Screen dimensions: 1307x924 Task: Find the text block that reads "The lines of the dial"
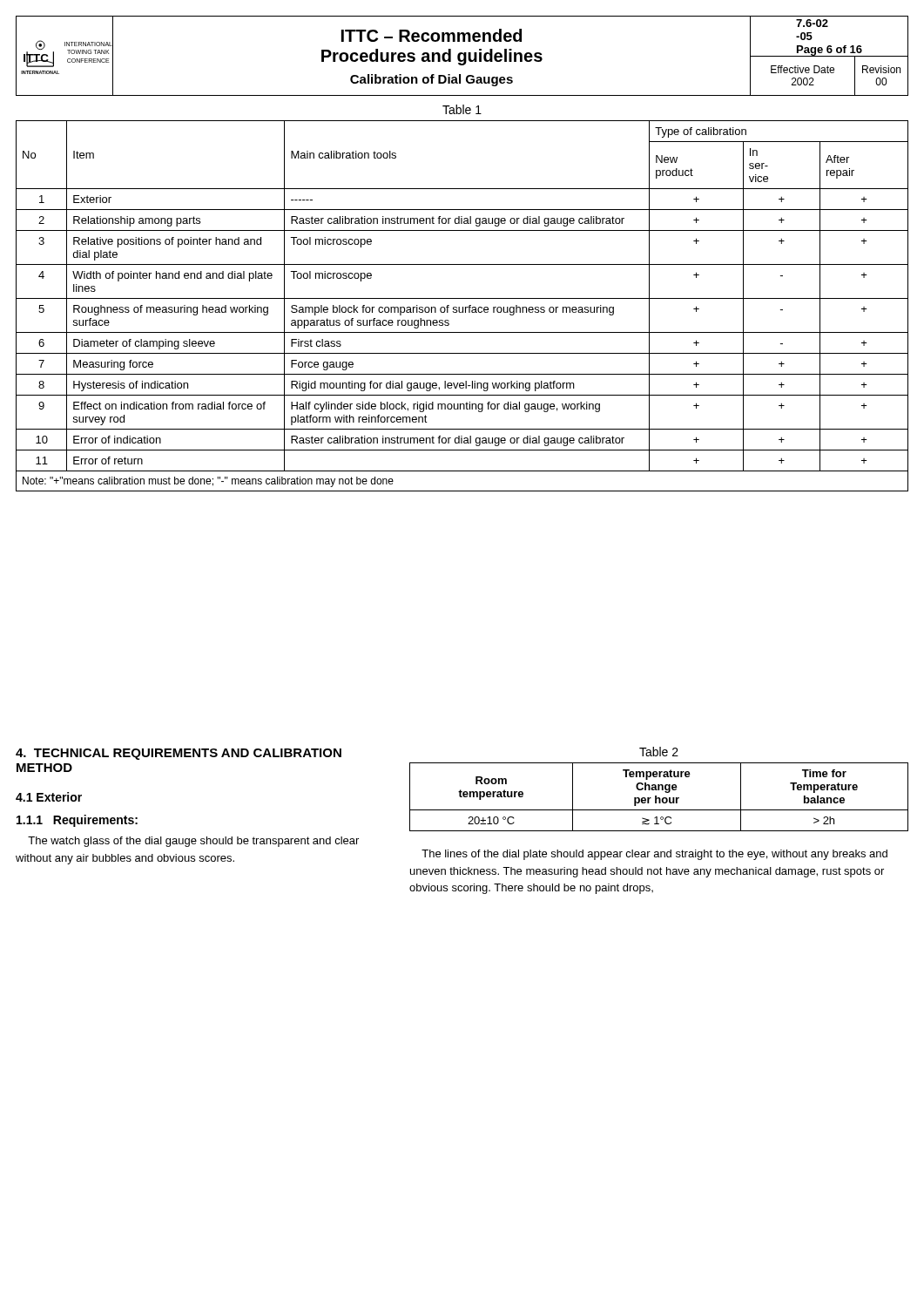649,870
